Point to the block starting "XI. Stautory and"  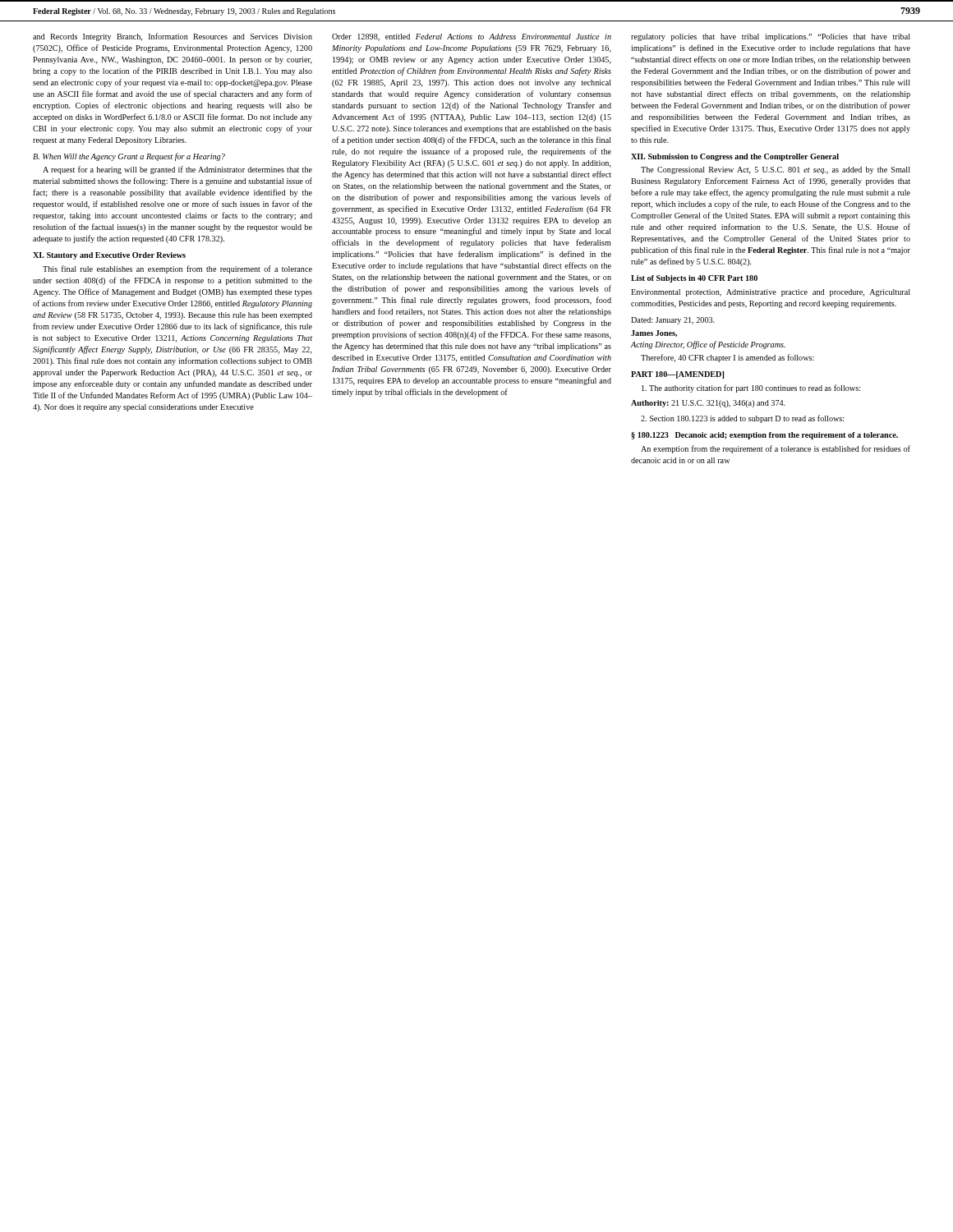[173, 256]
